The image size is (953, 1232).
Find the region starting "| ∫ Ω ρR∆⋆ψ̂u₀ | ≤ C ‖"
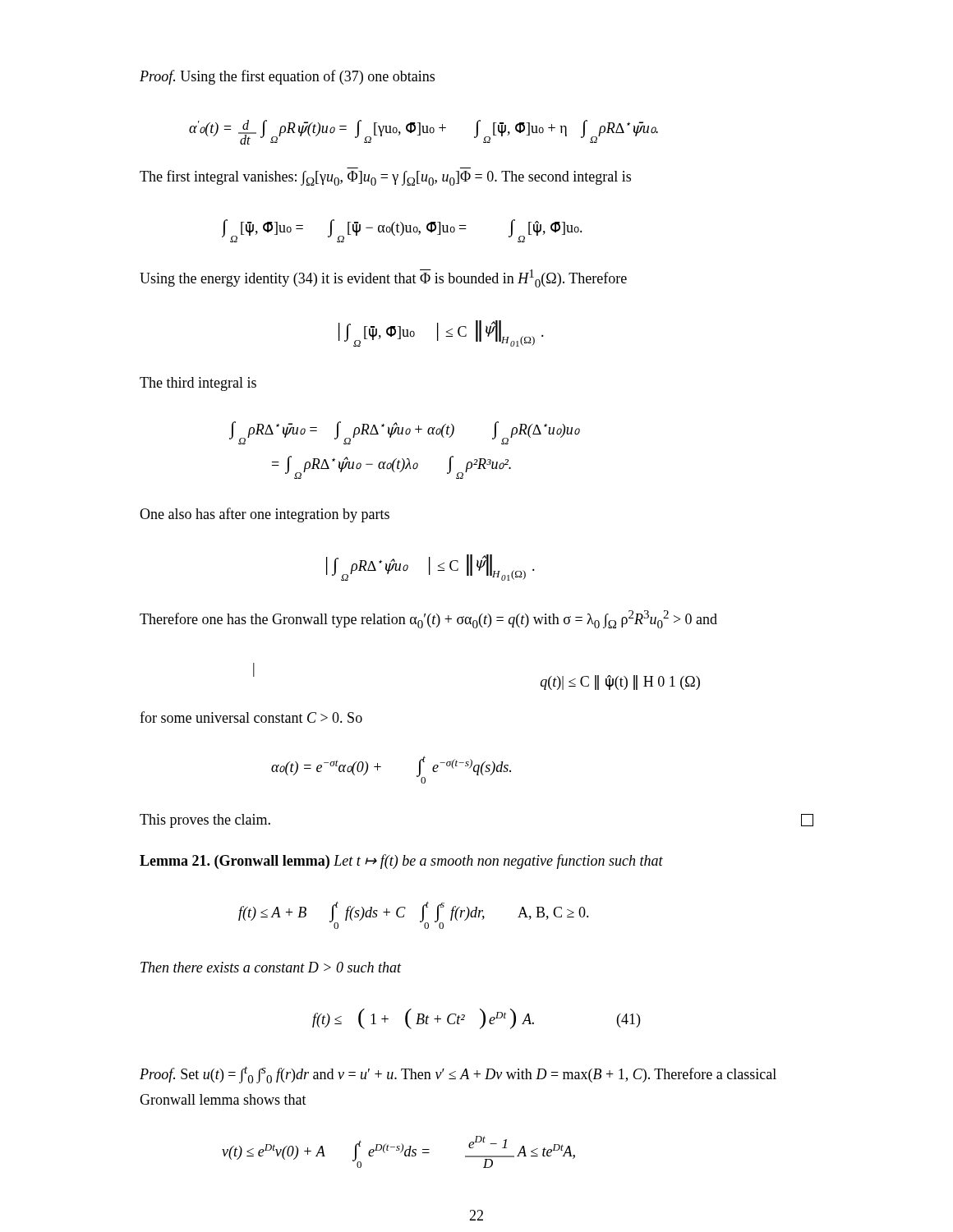[x=476, y=563]
